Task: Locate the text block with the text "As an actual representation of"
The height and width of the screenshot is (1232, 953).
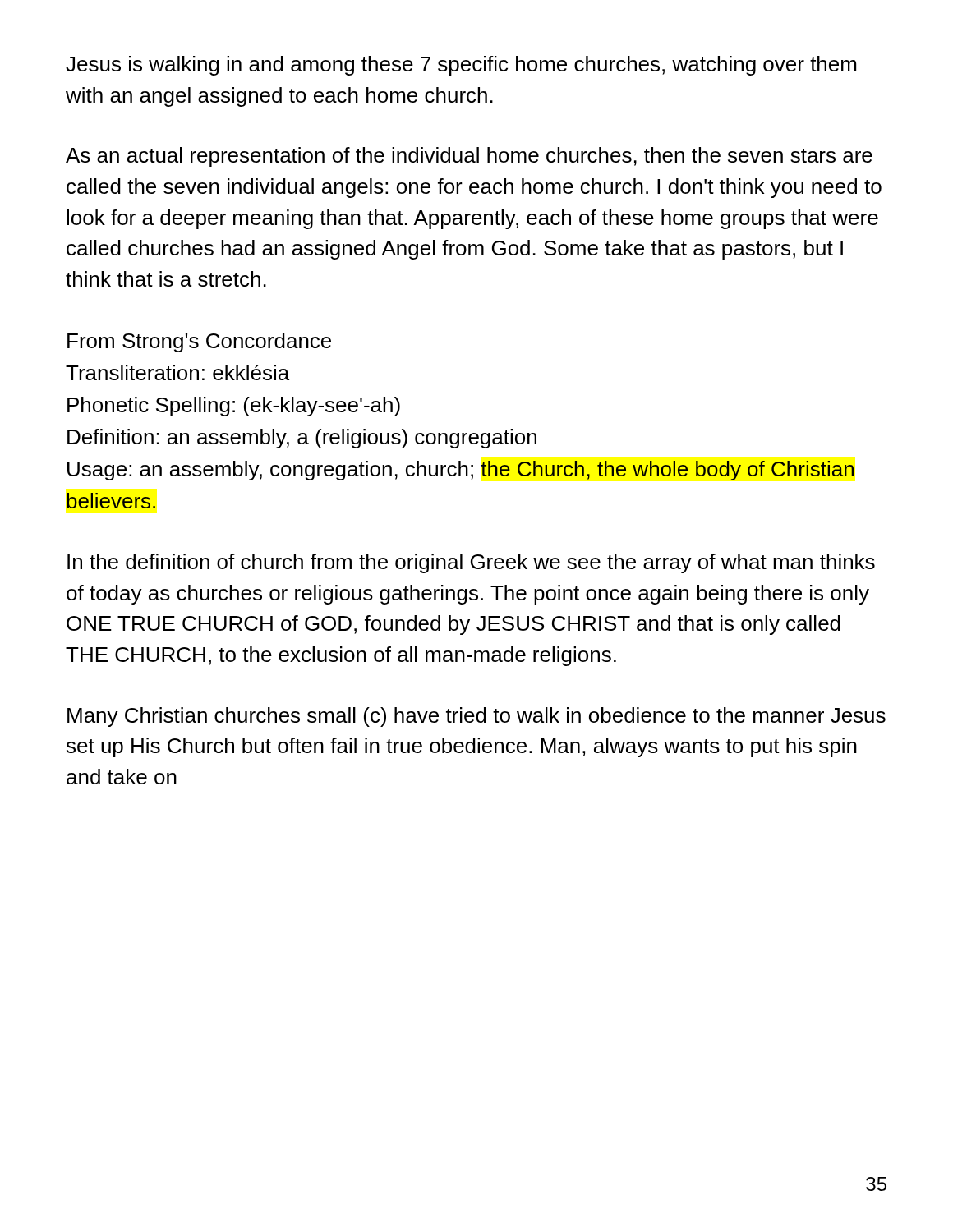Action: [x=474, y=217]
